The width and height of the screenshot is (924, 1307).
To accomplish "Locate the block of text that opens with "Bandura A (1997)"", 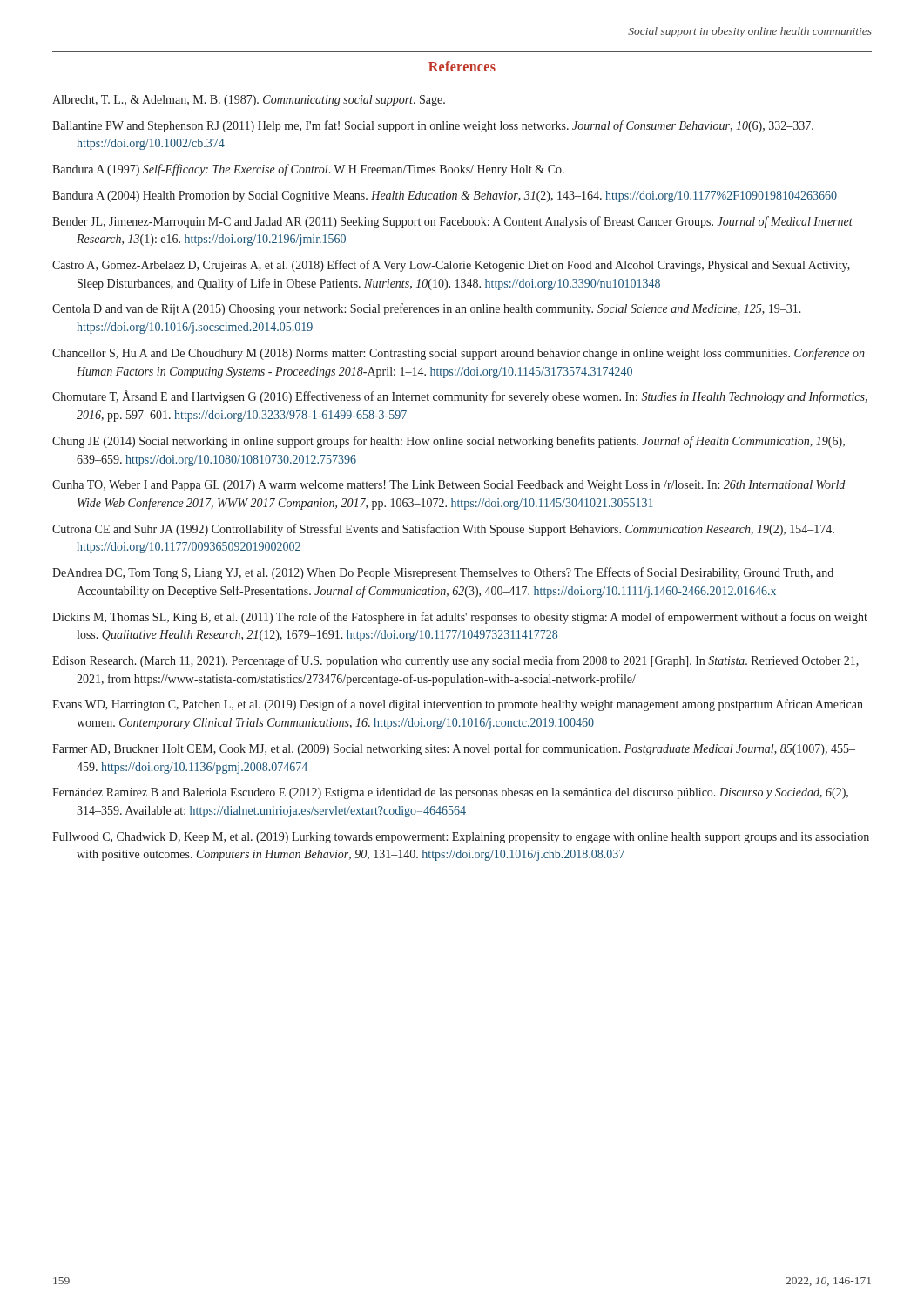I will [x=309, y=170].
